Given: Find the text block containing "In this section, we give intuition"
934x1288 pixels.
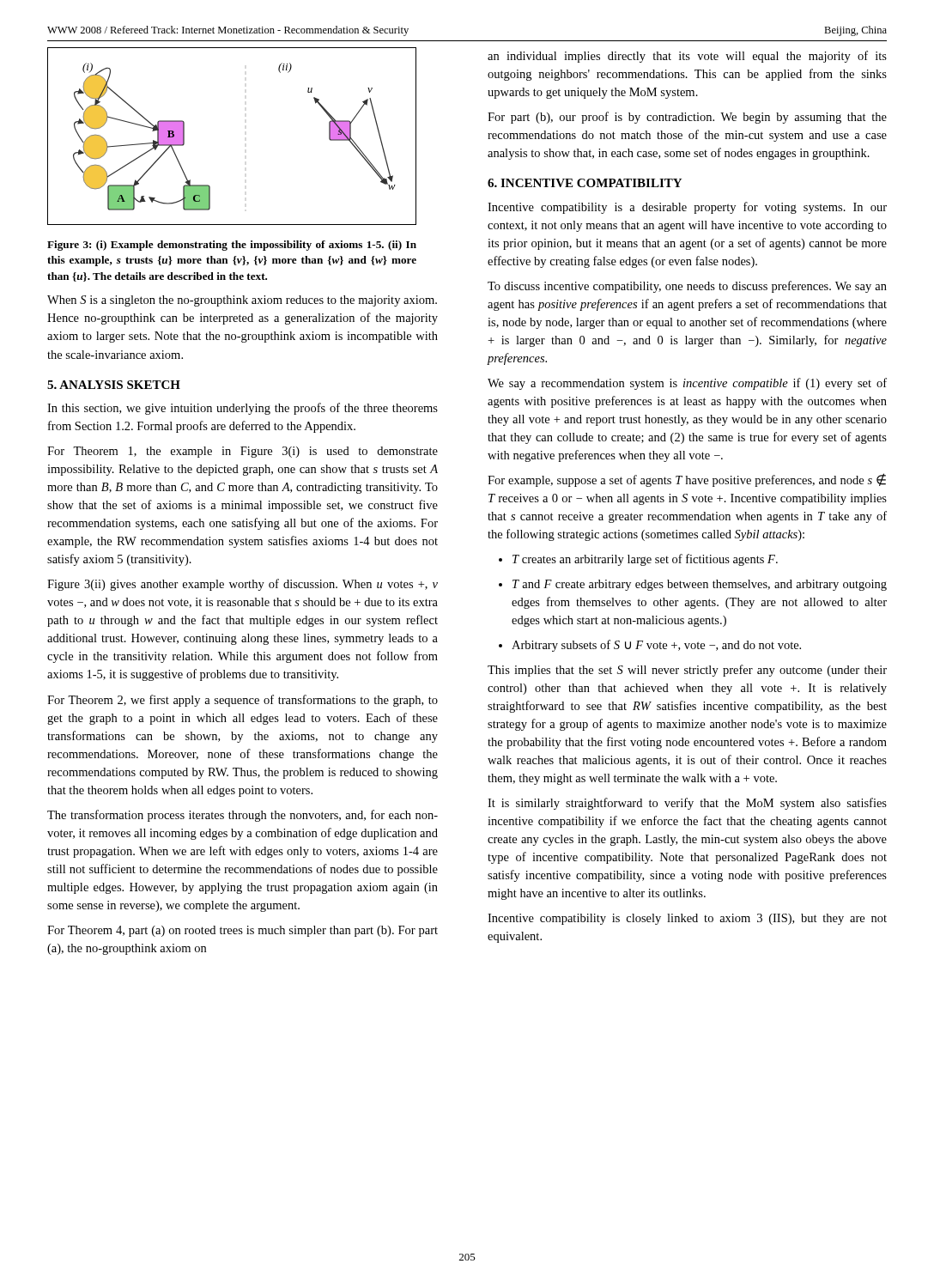Looking at the screenshot, I should 243,418.
